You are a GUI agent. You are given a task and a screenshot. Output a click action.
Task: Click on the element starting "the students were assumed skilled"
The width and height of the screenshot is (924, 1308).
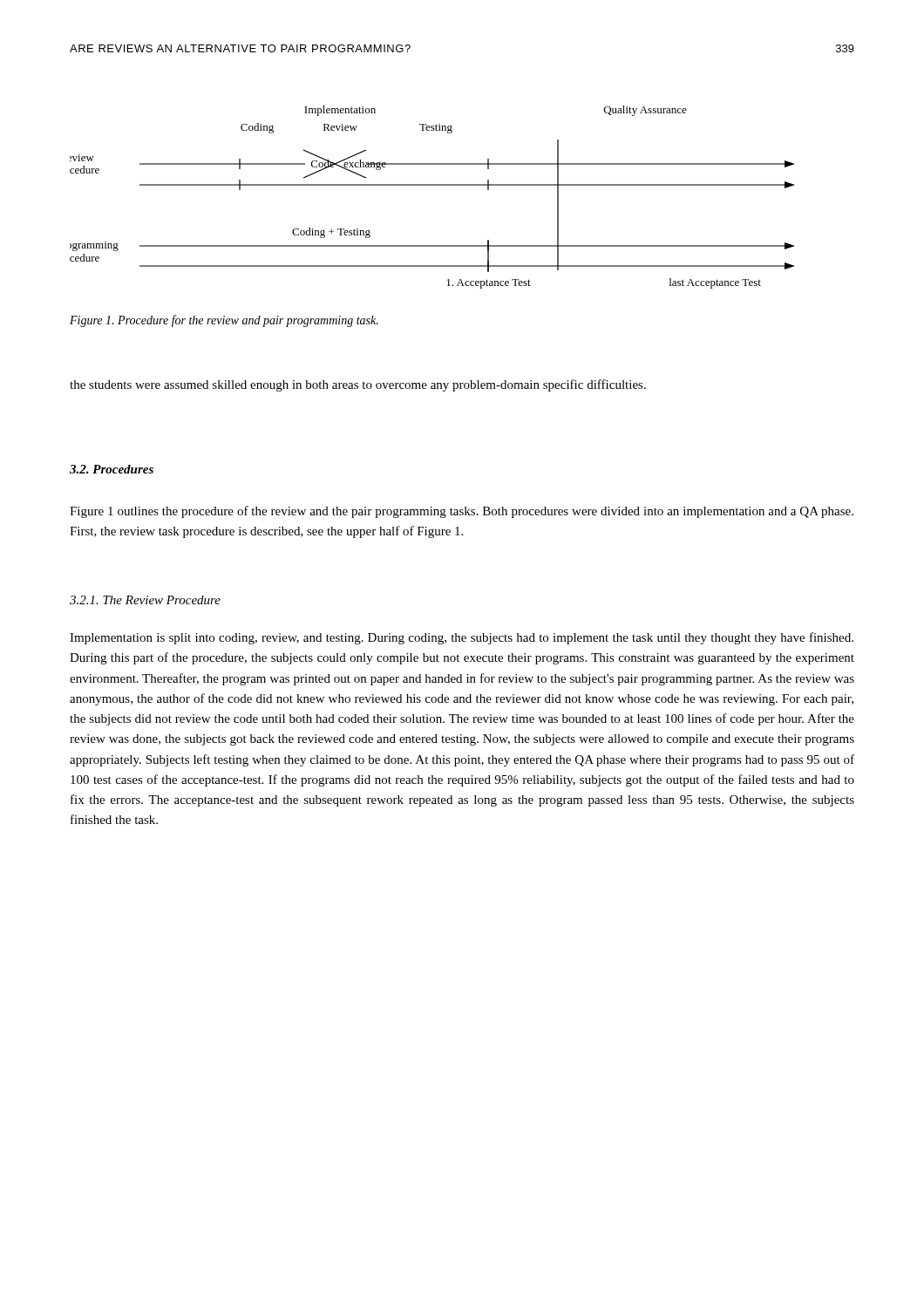(462, 385)
